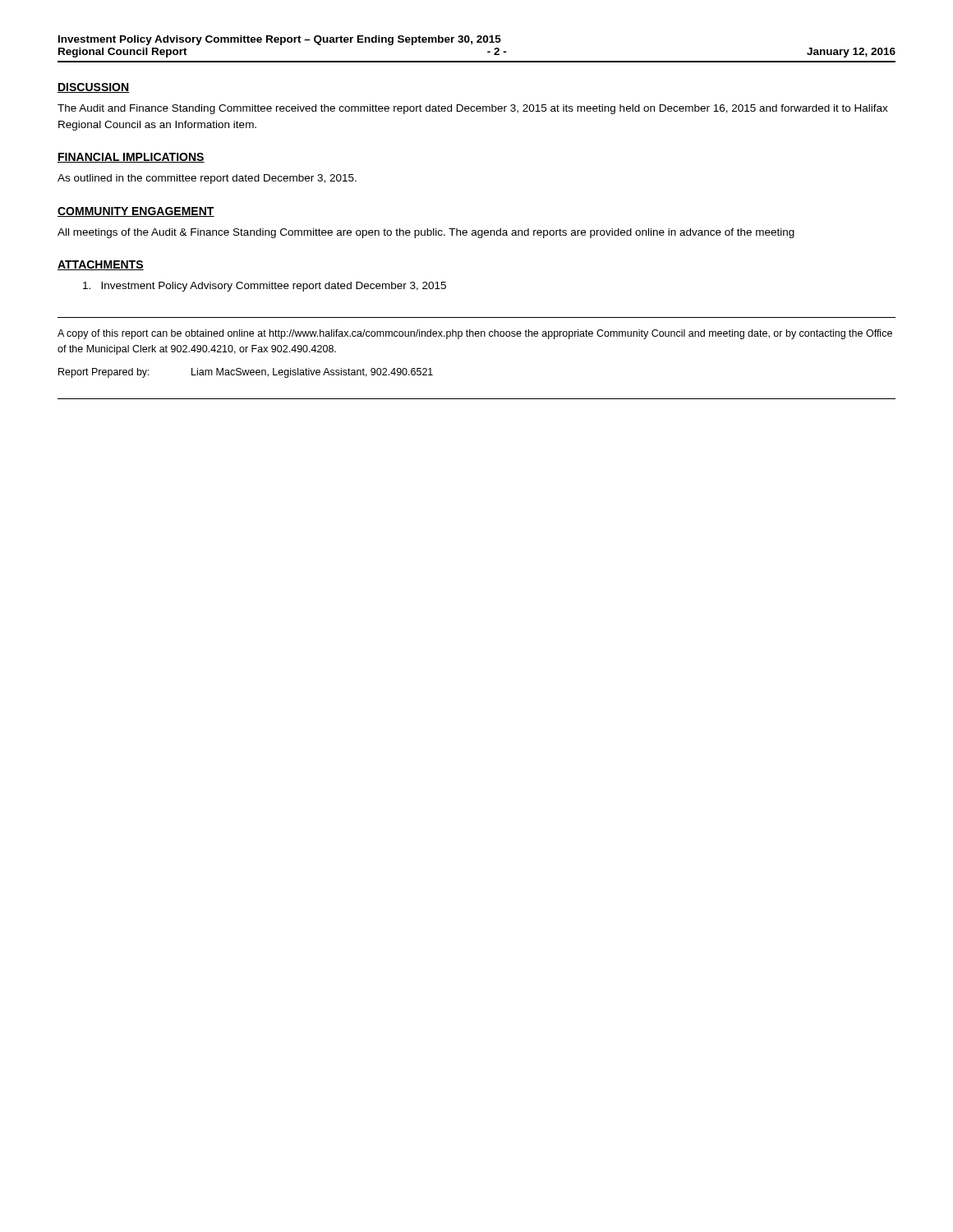Select the footnote that reads "A copy of this"
This screenshot has height=1232, width=953.
coord(475,341)
